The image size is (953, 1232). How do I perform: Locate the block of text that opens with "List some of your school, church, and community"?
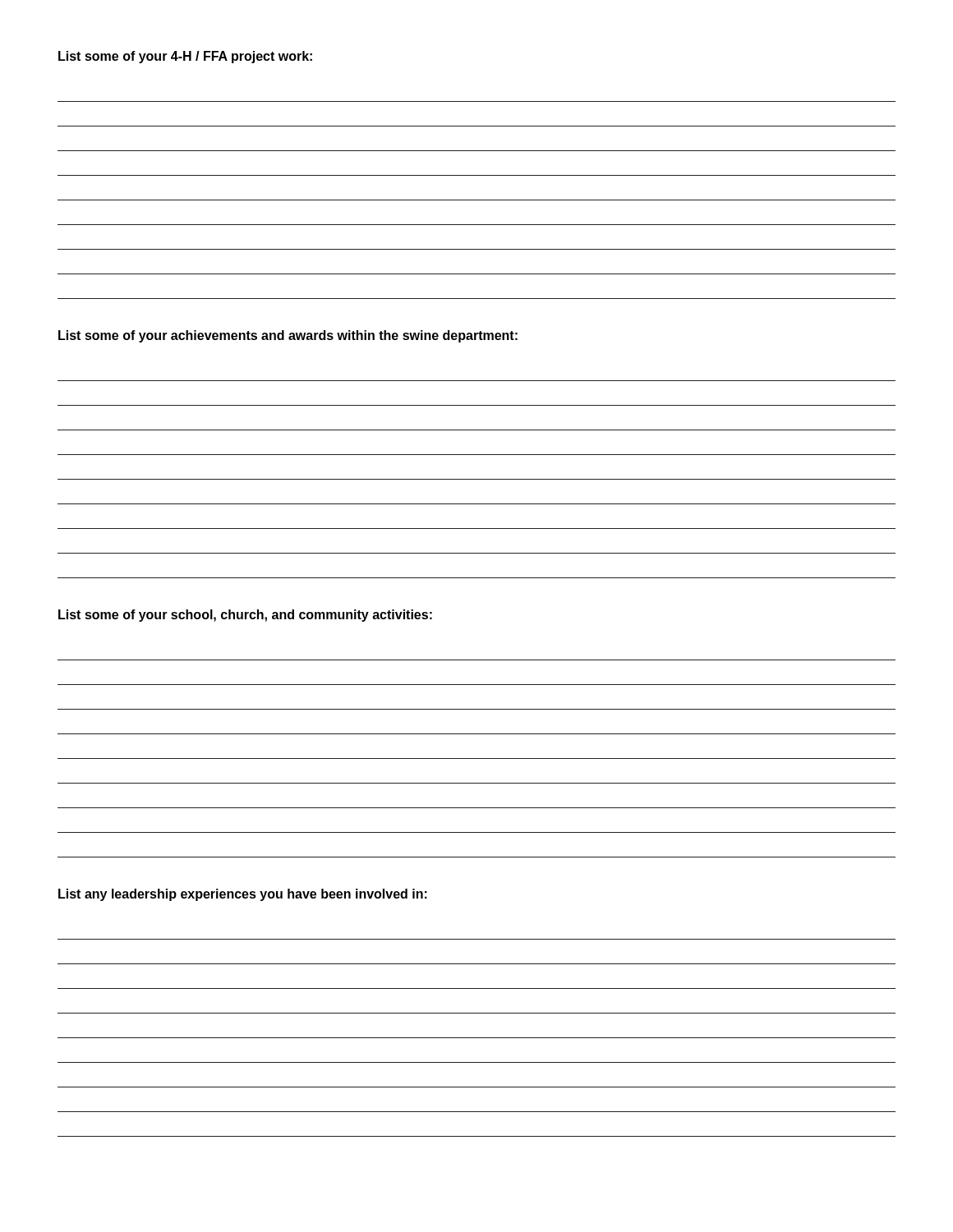pos(245,615)
